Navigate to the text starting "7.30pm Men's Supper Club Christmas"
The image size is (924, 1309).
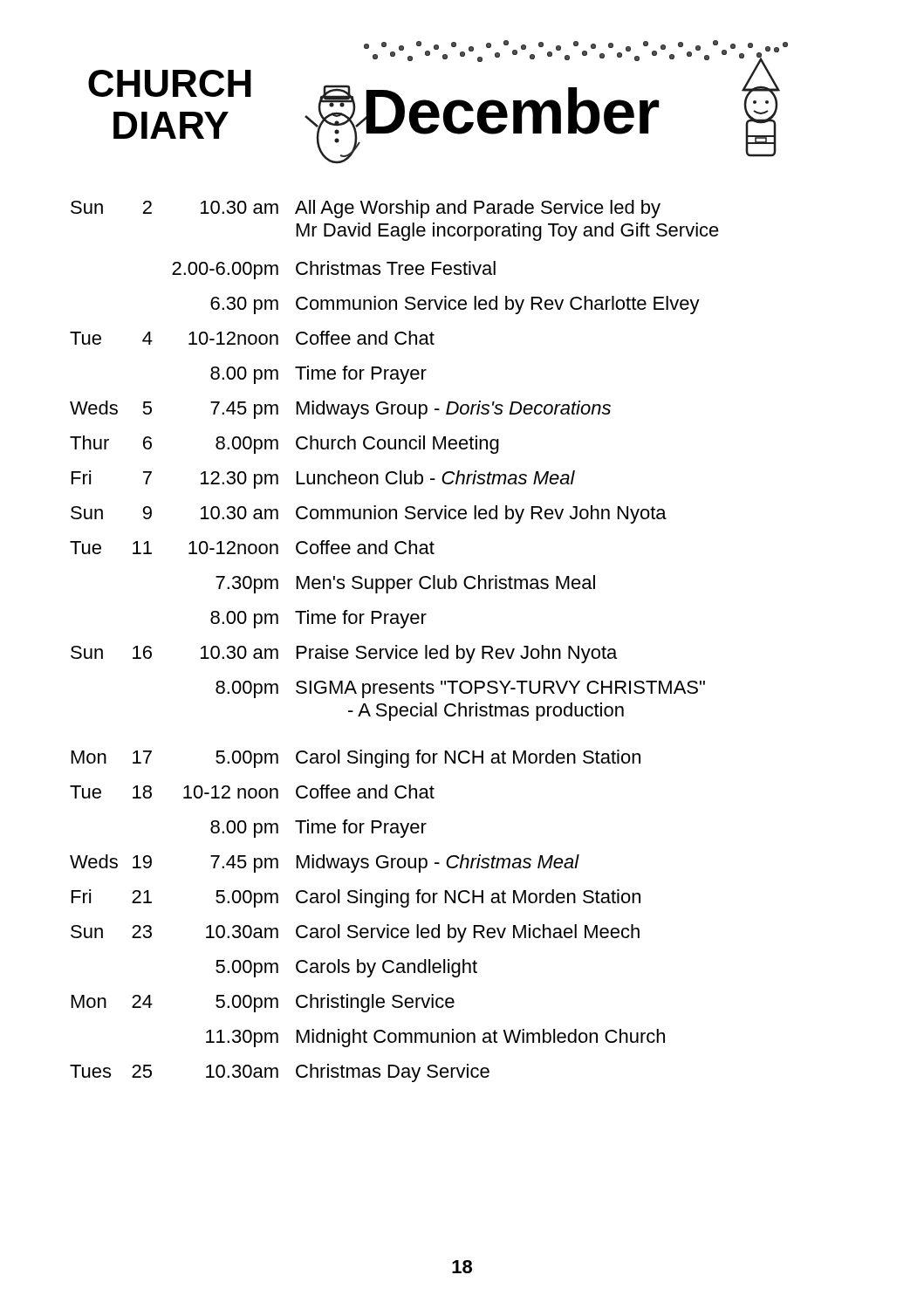pos(503,583)
